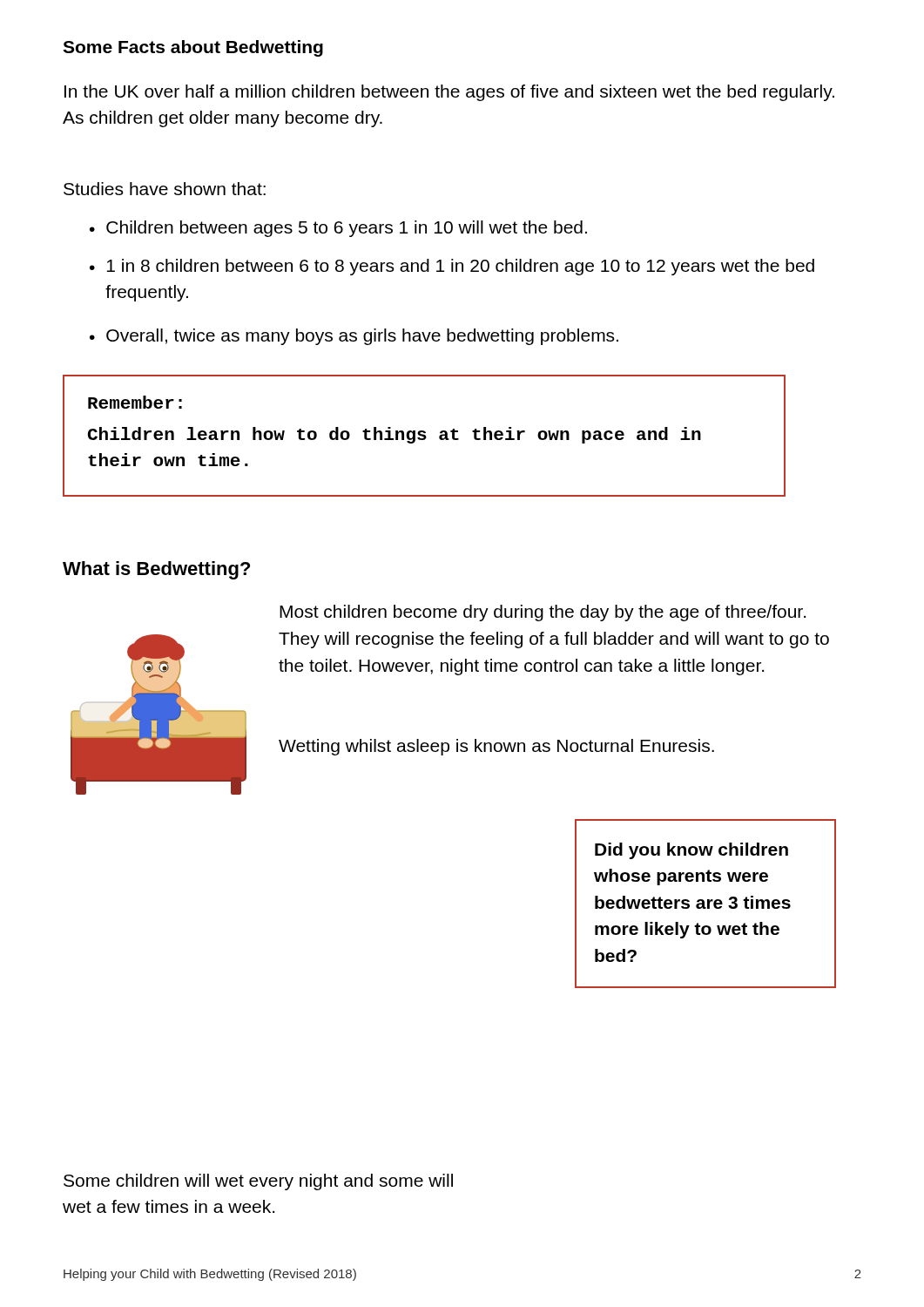Viewport: 924px width, 1307px height.
Task: Point to the region starting "• Children between ages 5"
Action: click(472, 228)
